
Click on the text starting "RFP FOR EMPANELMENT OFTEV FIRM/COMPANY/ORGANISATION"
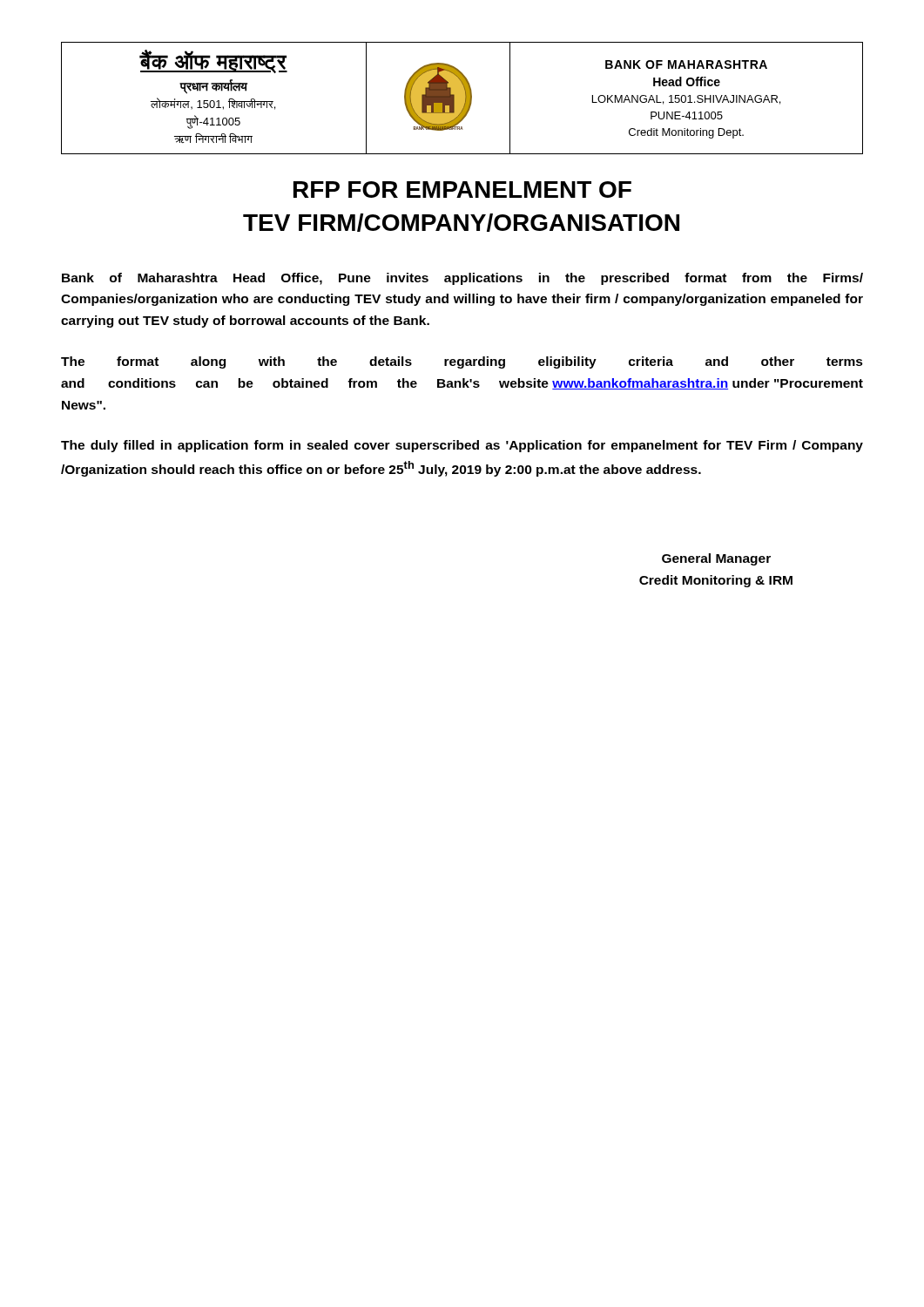[x=462, y=206]
